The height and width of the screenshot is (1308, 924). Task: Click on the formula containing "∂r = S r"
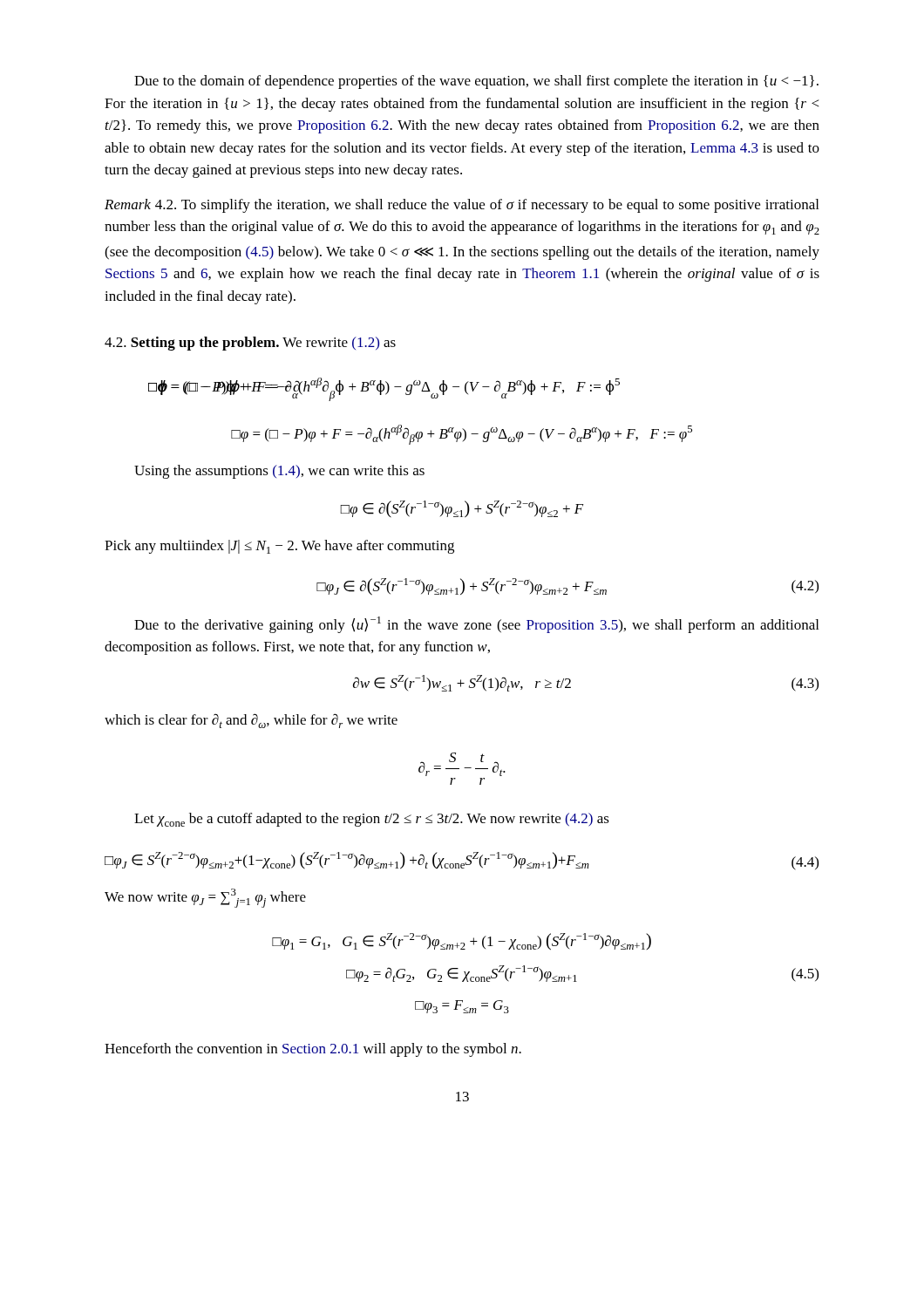click(x=462, y=769)
